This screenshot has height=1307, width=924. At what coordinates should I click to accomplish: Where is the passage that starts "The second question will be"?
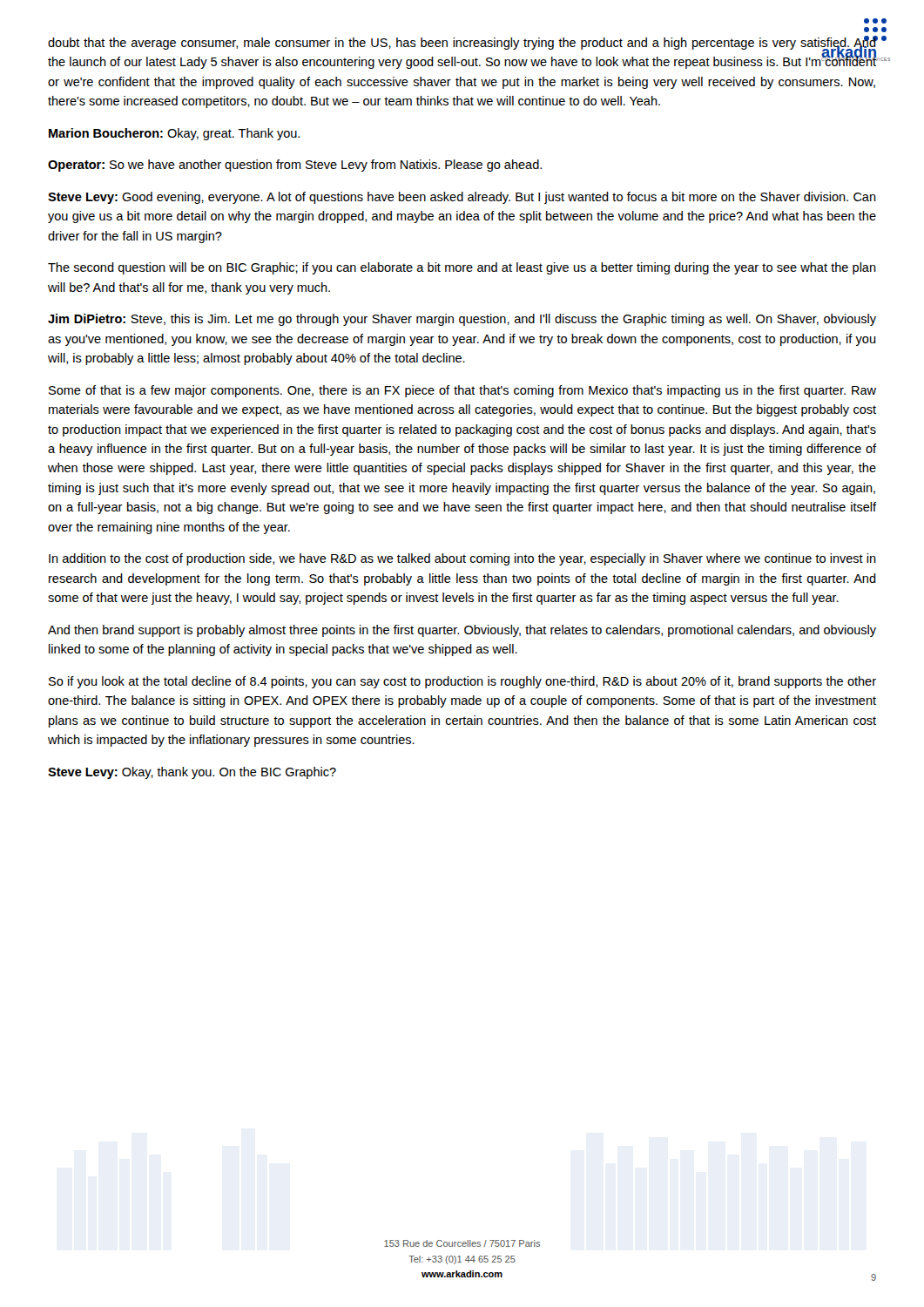coord(462,278)
